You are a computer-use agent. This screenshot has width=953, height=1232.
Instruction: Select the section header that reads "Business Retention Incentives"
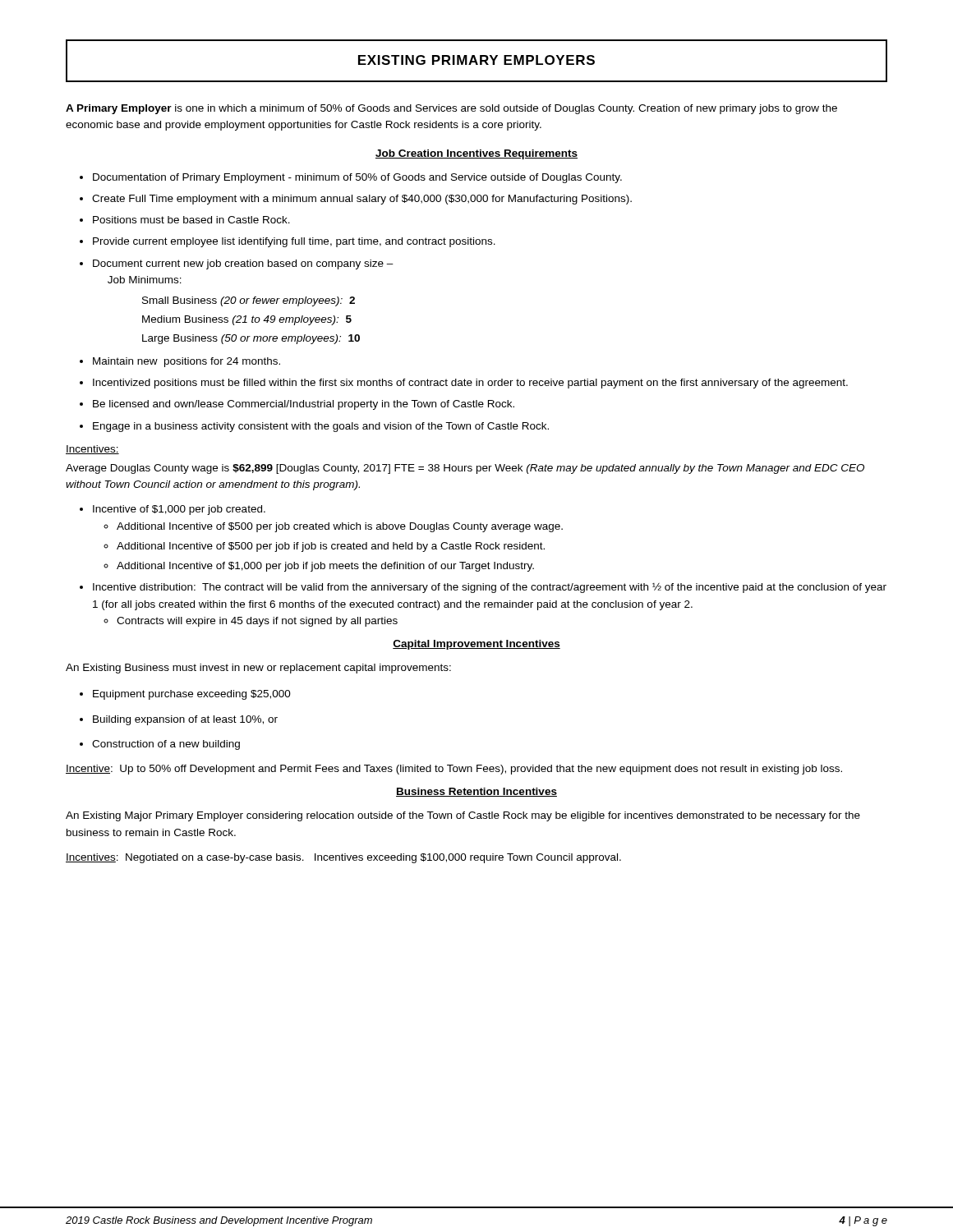[476, 792]
